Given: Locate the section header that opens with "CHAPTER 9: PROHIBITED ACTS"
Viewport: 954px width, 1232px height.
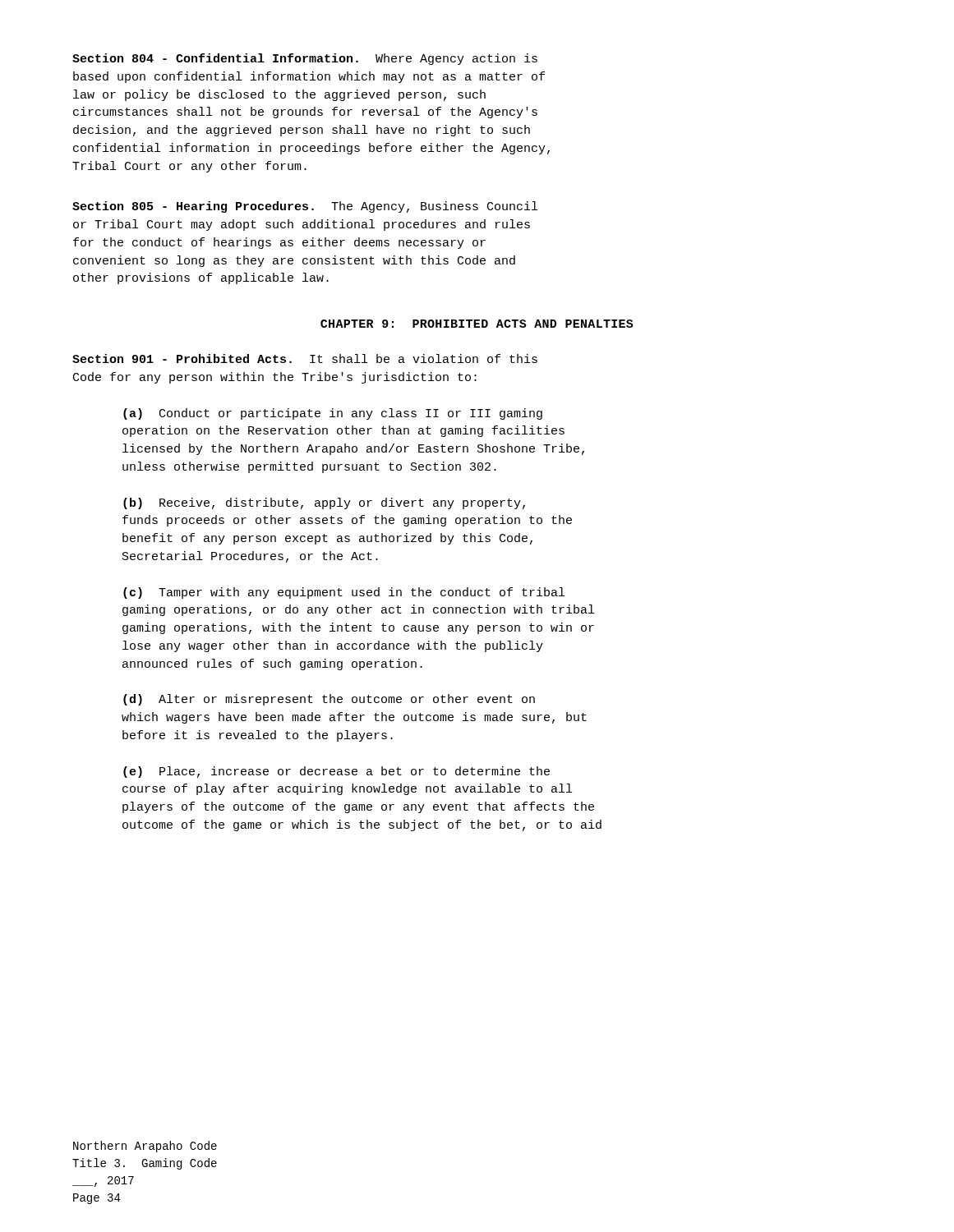Looking at the screenshot, I should pos(477,325).
